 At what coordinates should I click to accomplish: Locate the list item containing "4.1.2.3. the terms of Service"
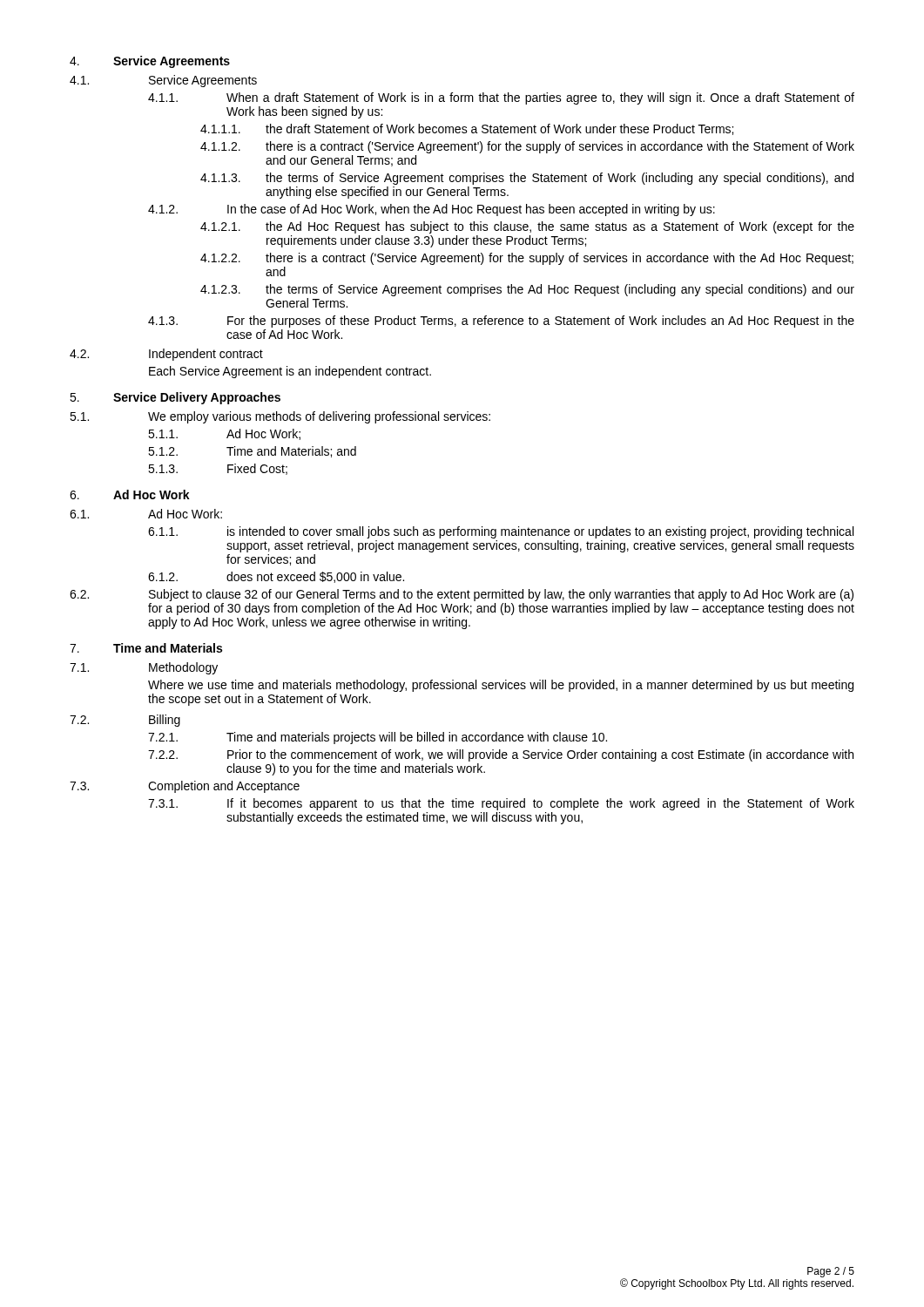click(x=527, y=296)
